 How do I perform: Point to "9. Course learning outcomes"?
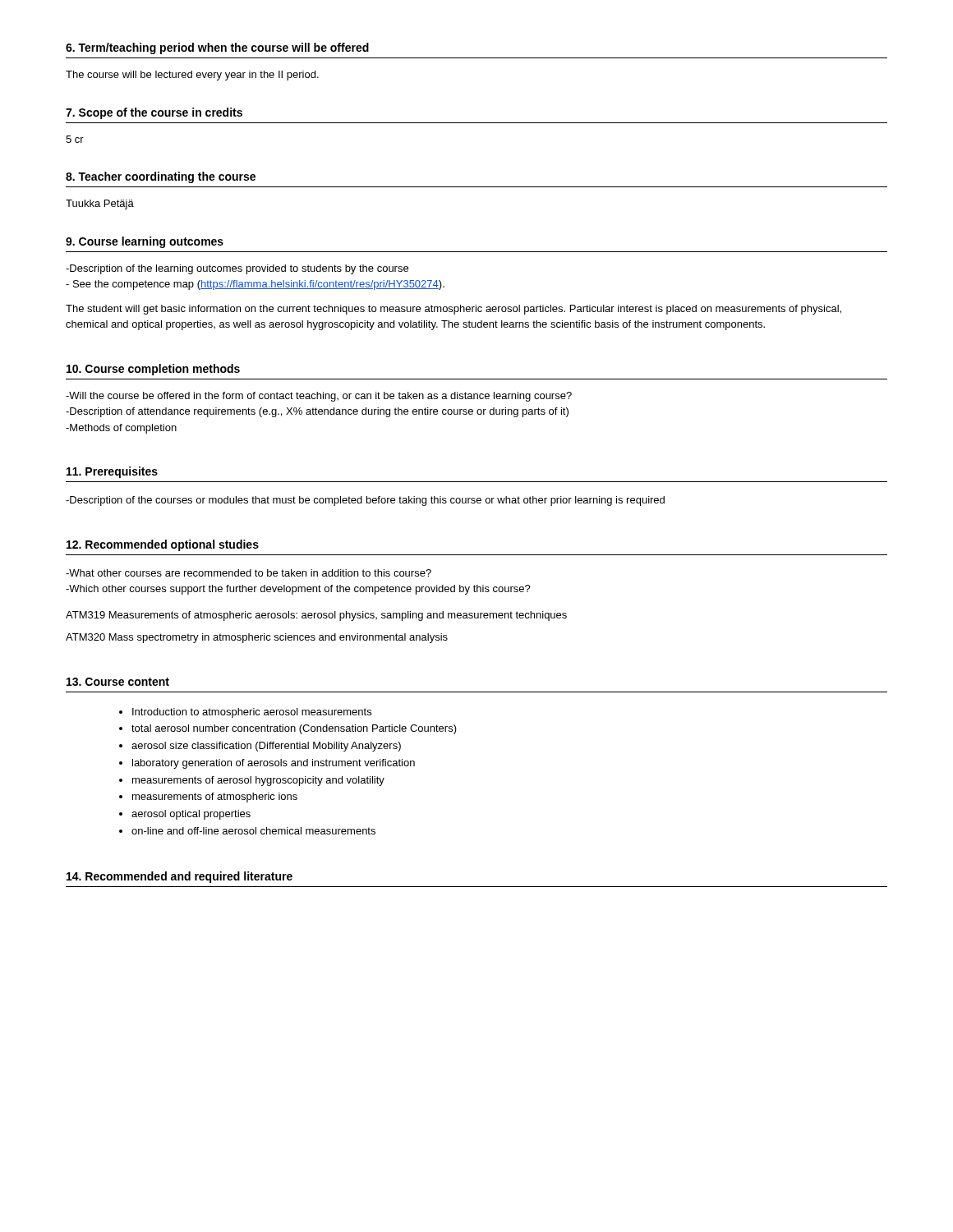point(145,241)
